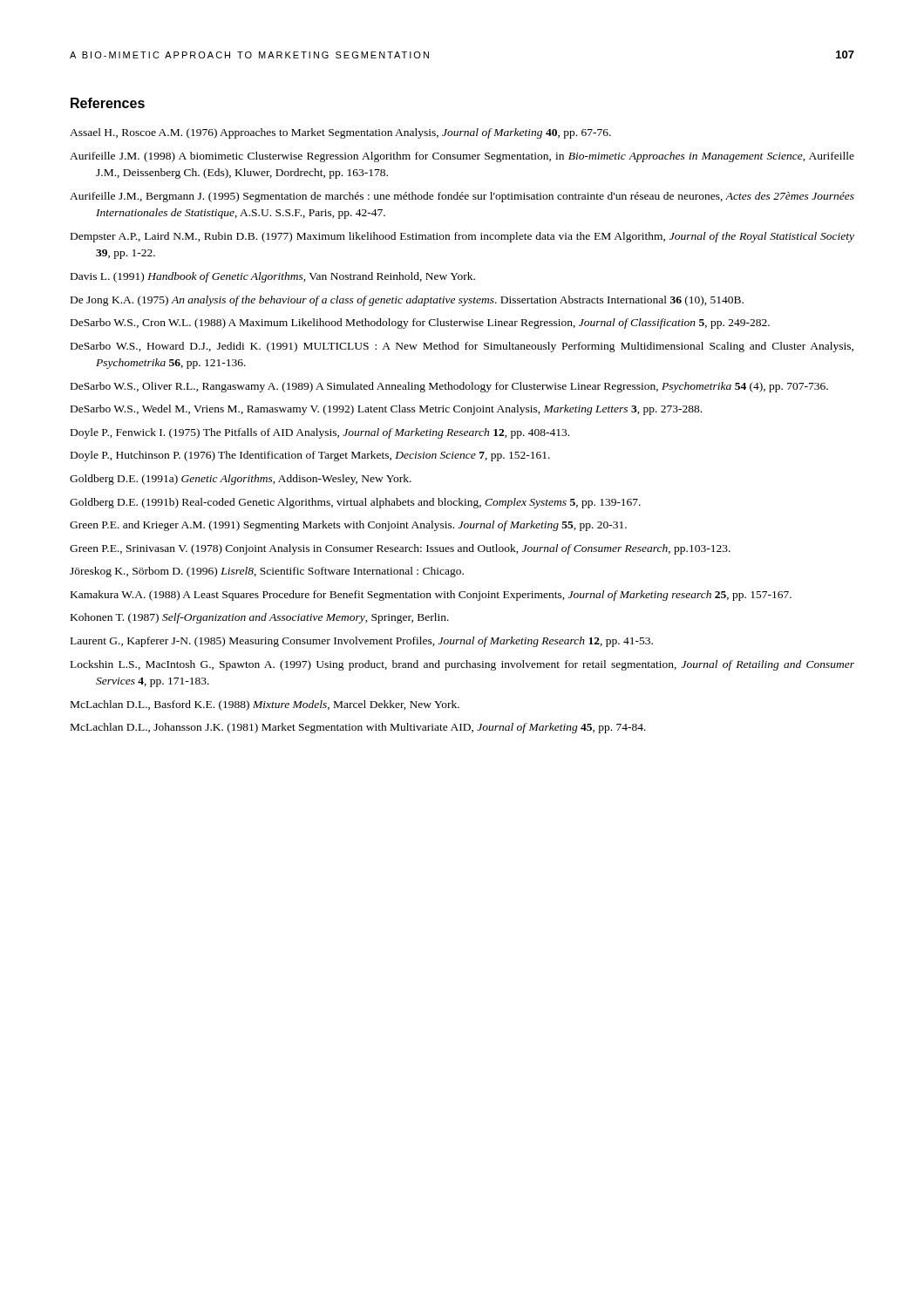Screen dimensions: 1308x924
Task: Find the list item that says "Dempster A.P., Laird N.M.,"
Action: coord(462,244)
